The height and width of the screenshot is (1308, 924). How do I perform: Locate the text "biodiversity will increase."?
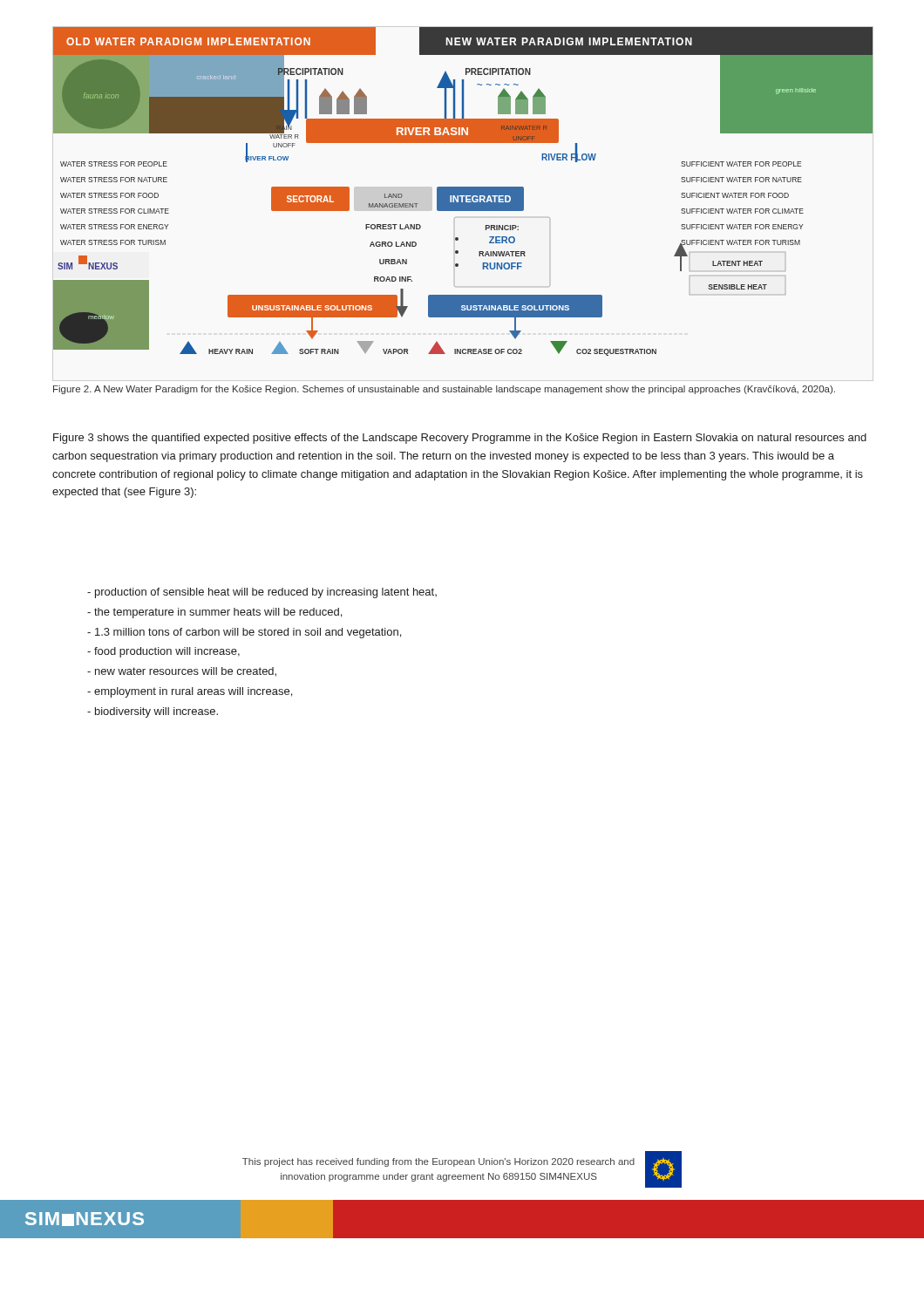pos(153,711)
